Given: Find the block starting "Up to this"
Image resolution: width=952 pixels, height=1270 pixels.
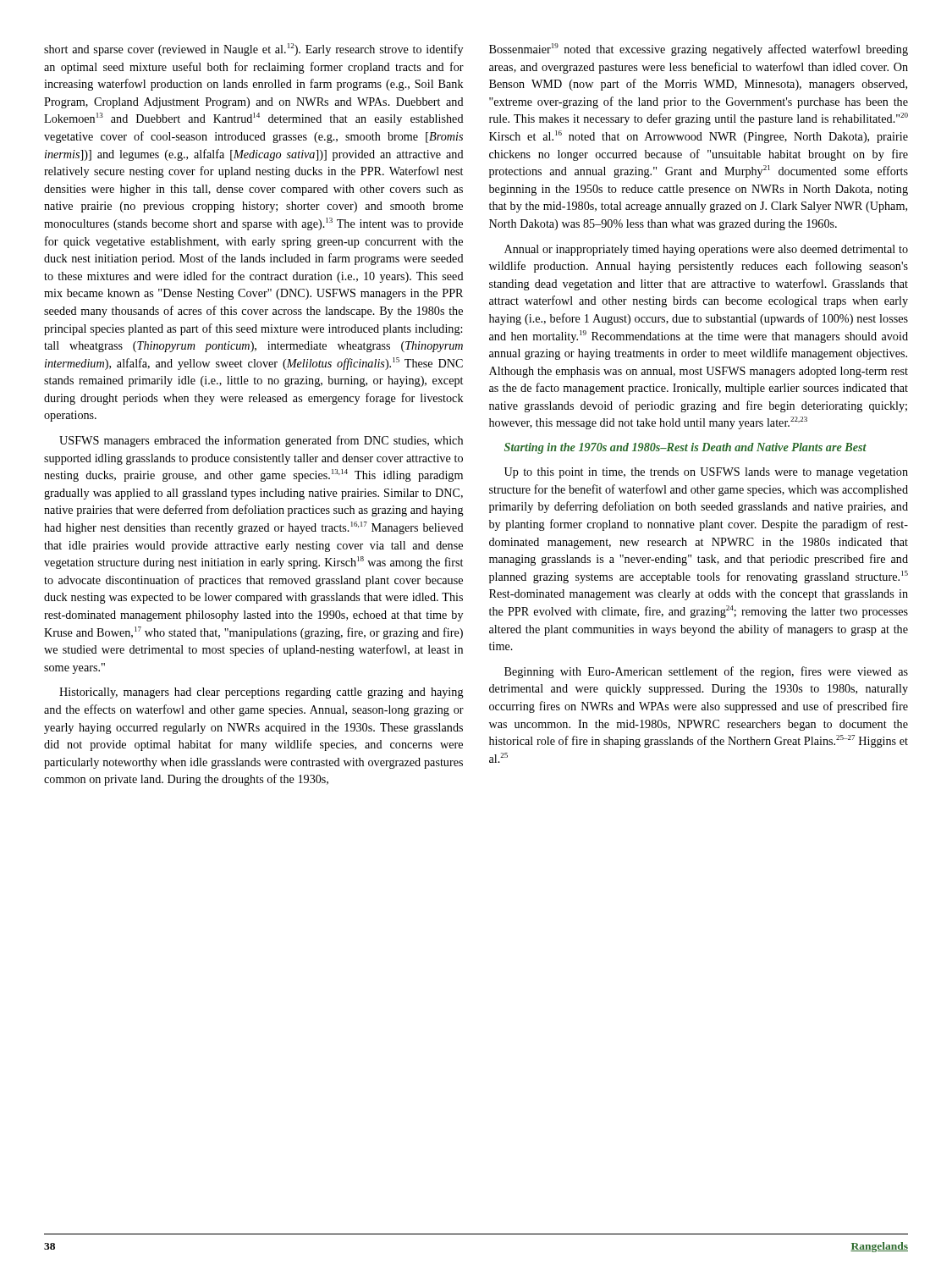Looking at the screenshot, I should coord(698,559).
